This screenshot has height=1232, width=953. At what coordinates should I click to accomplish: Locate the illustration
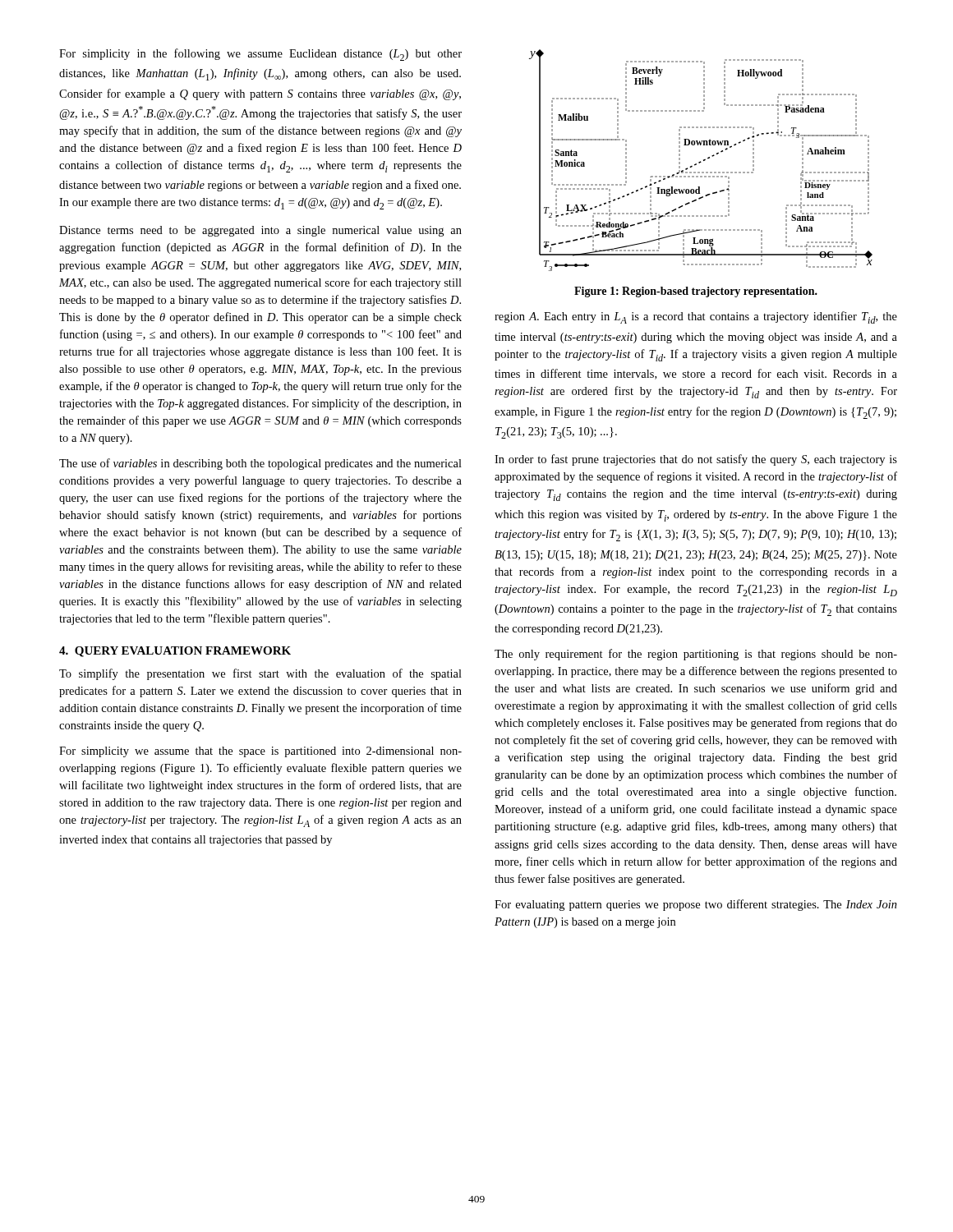click(x=696, y=163)
